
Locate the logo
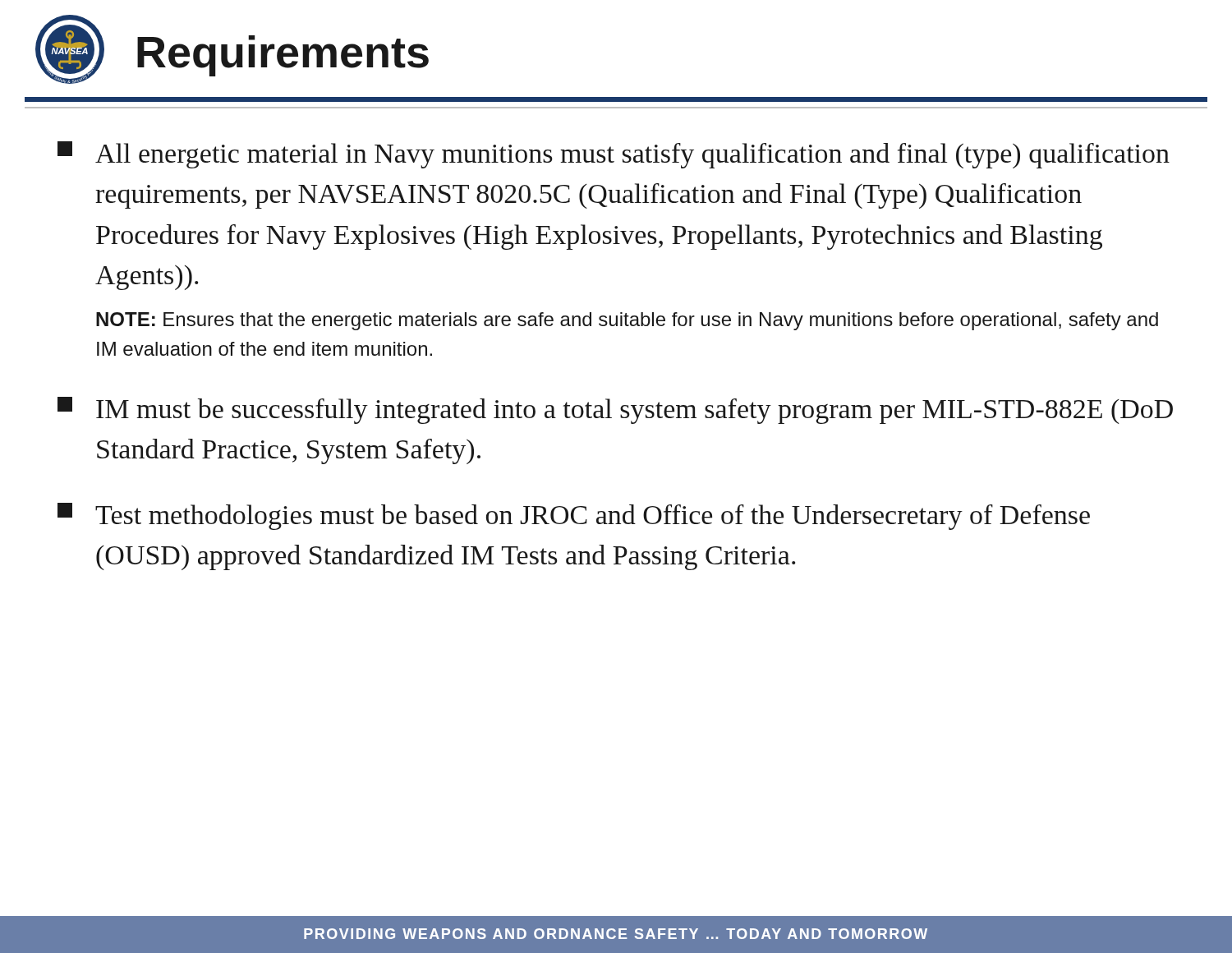tap(70, 52)
